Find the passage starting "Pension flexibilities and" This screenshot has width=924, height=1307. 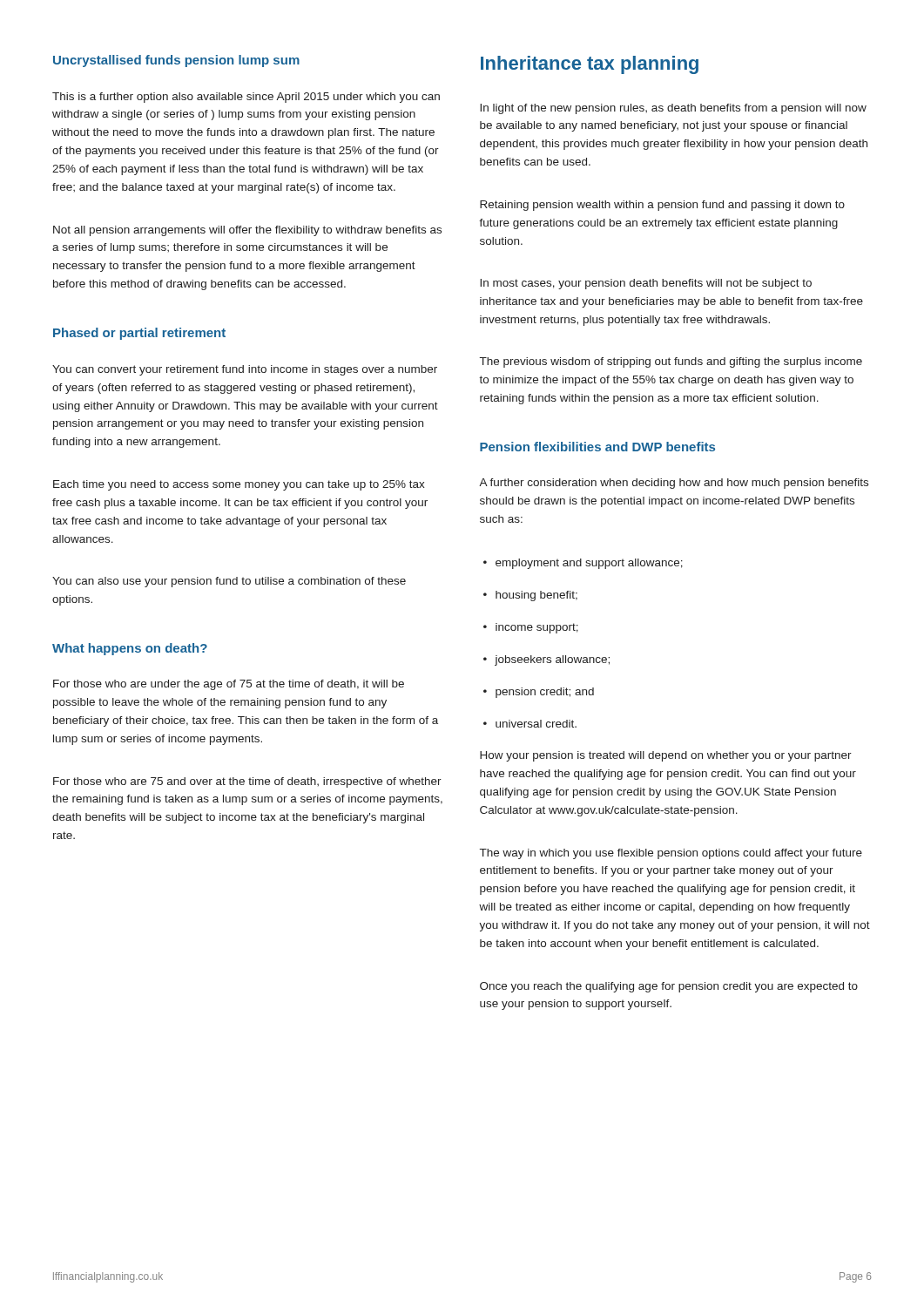676,447
